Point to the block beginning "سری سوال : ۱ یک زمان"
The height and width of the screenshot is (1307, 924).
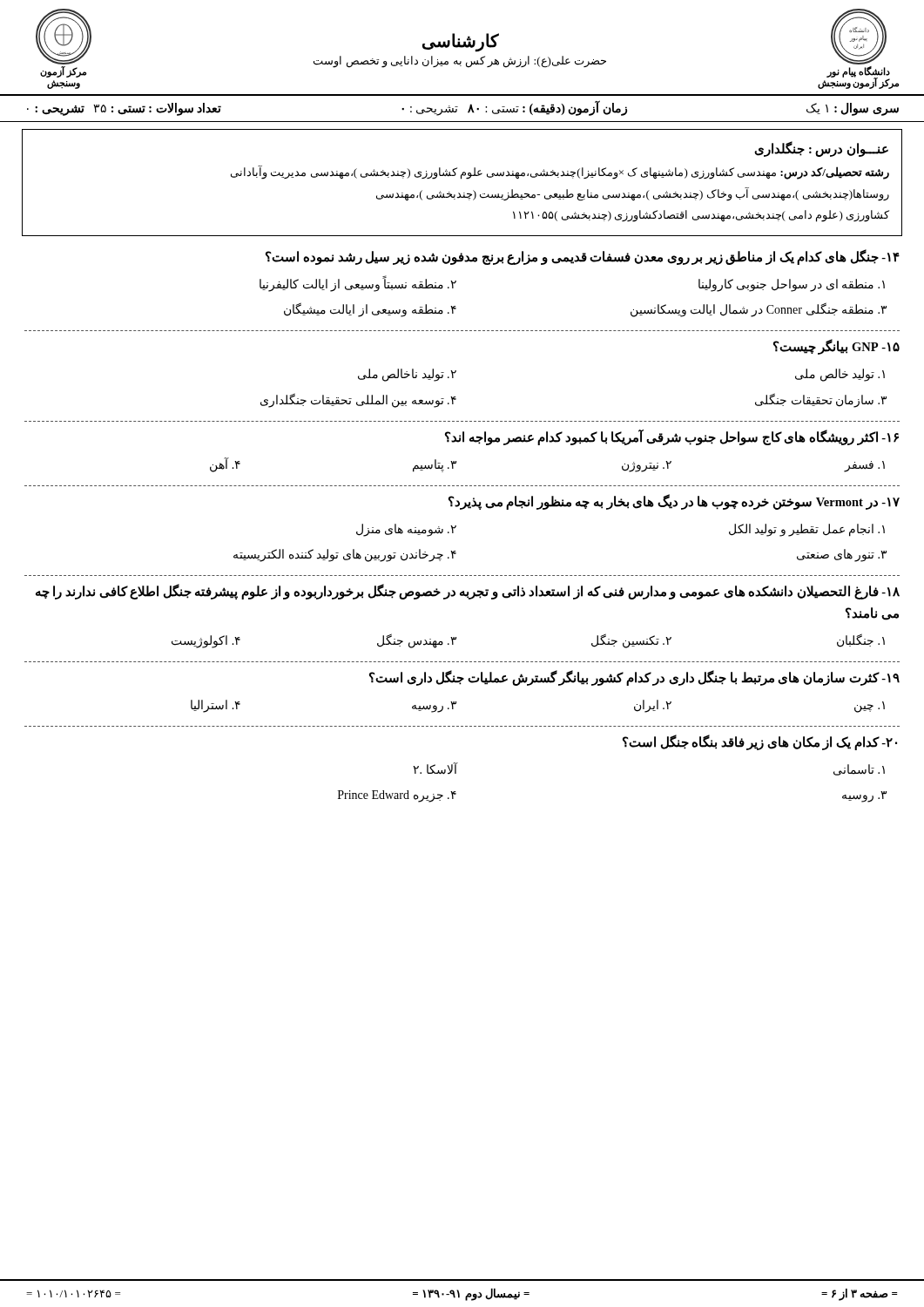[462, 108]
